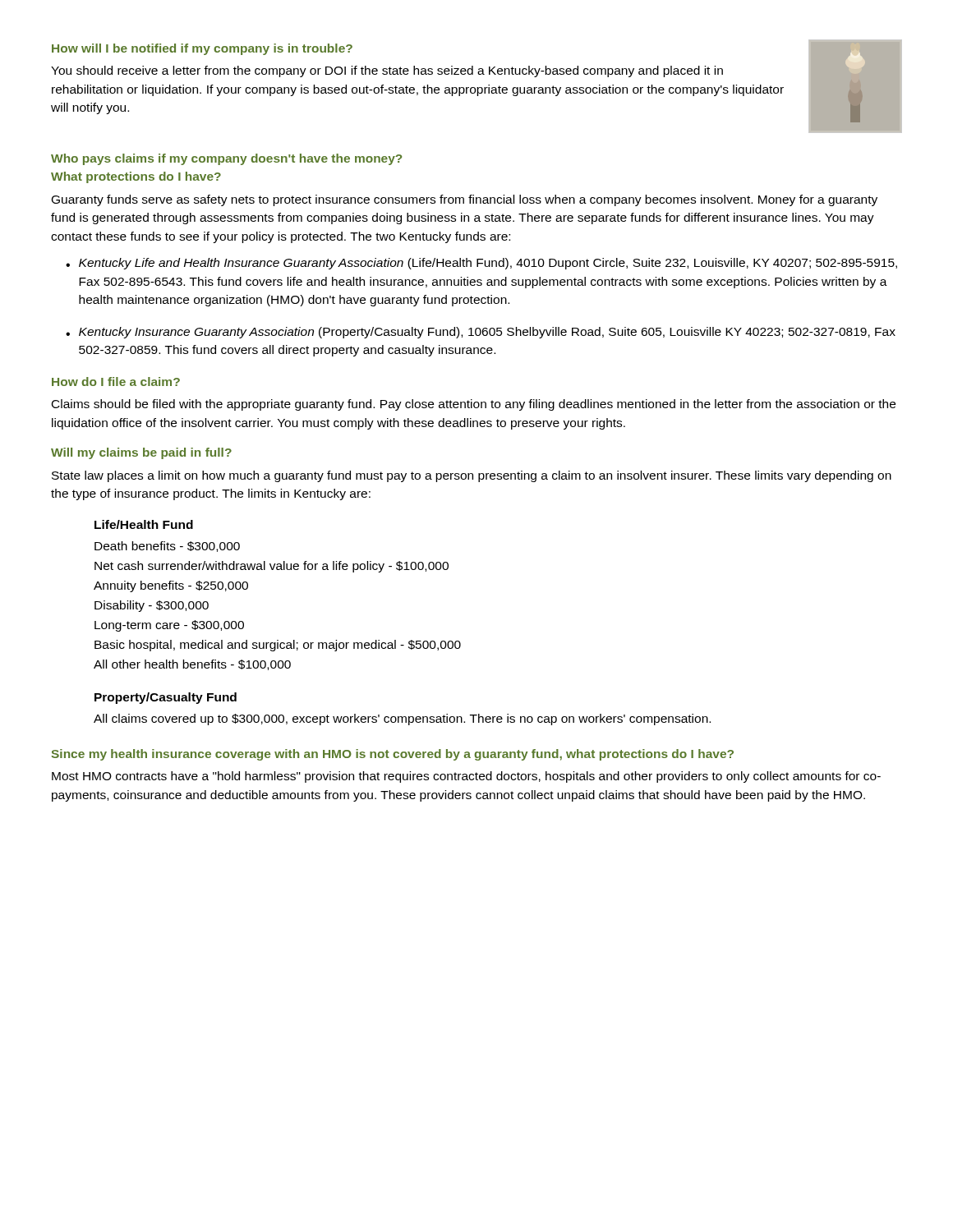953x1232 pixels.
Task: Point to the text starting "Who pays claims if my company"
Action: coord(227,167)
